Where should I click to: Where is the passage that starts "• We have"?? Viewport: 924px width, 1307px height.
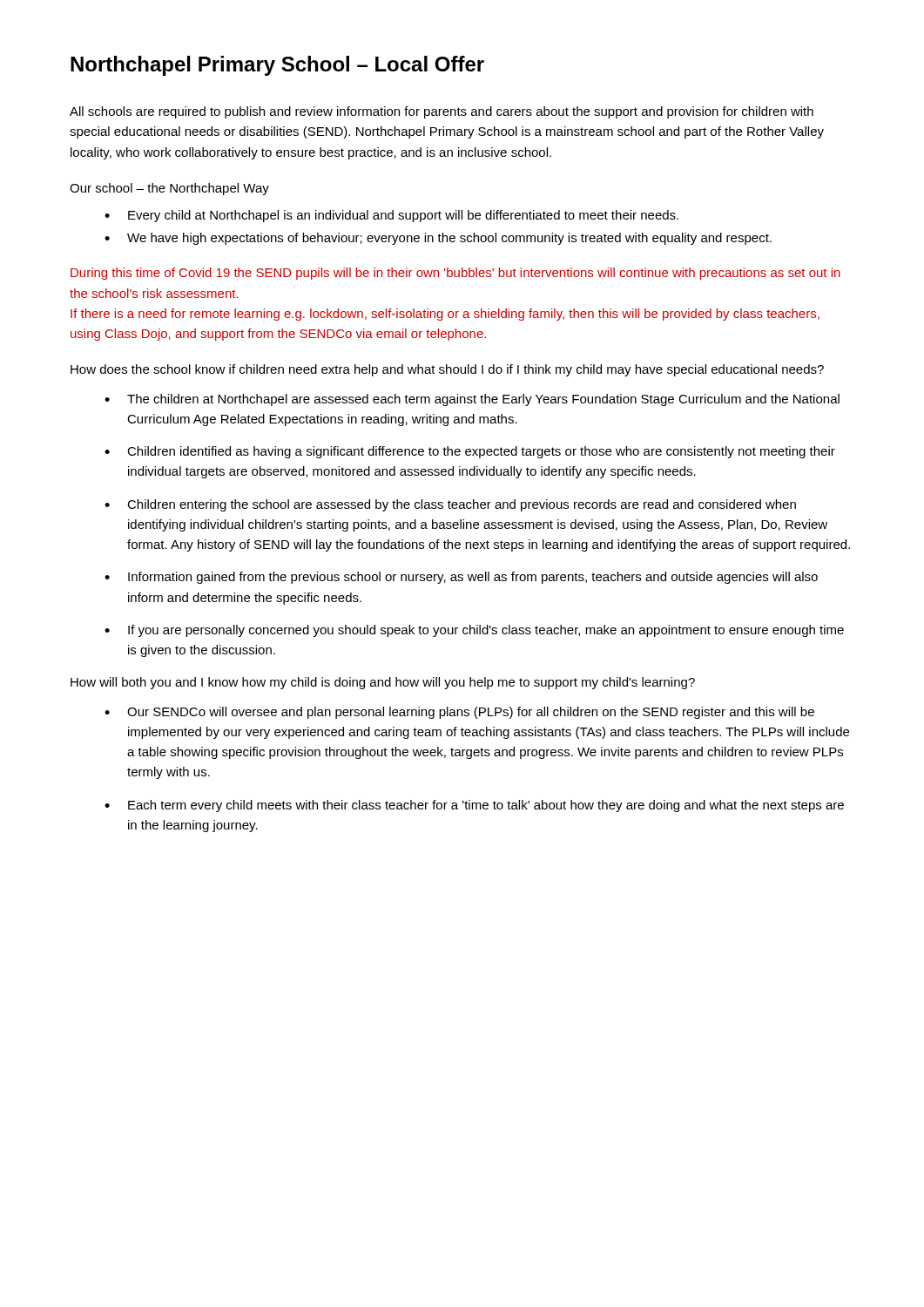479,239
